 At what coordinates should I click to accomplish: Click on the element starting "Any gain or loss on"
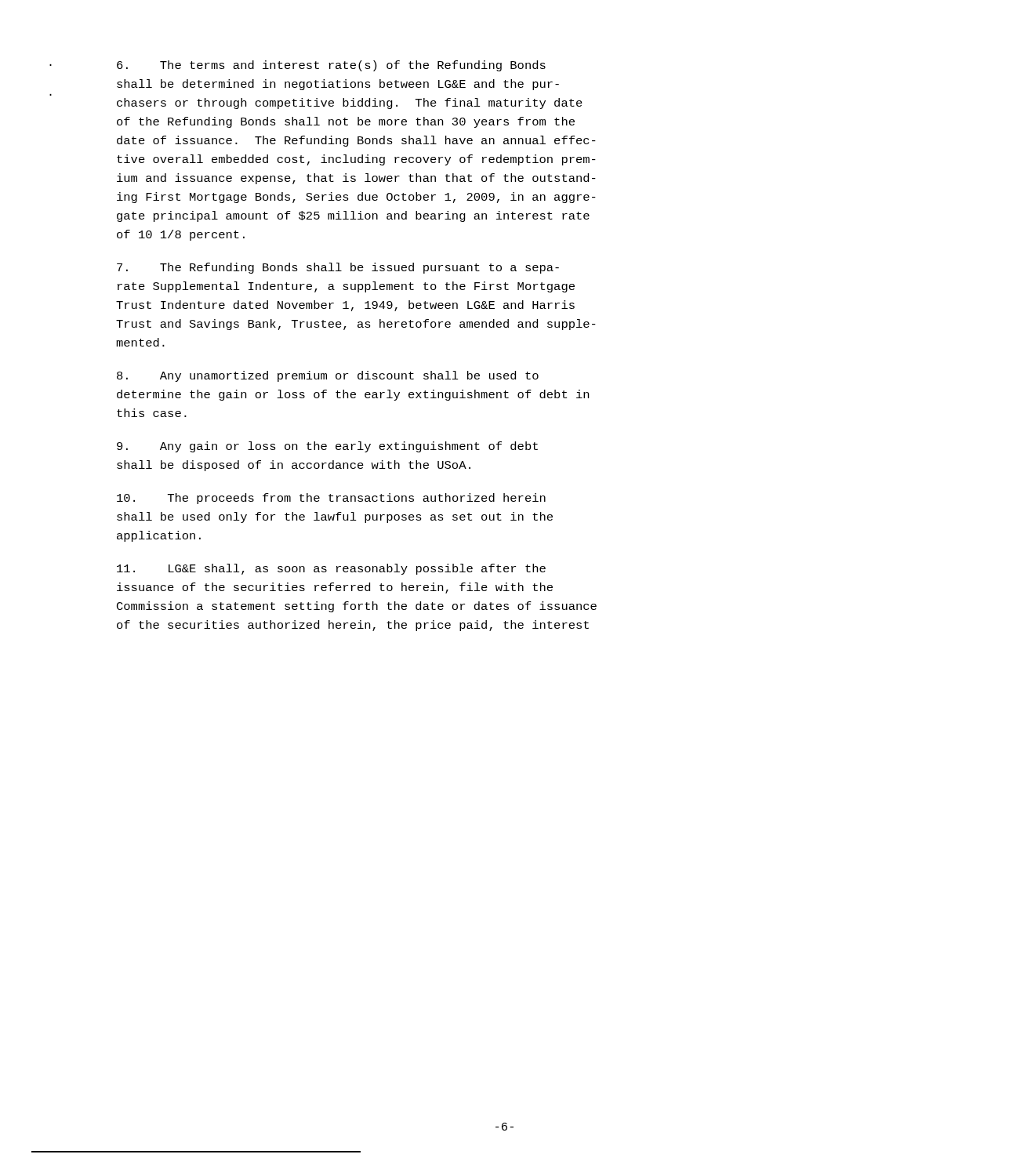coord(328,457)
